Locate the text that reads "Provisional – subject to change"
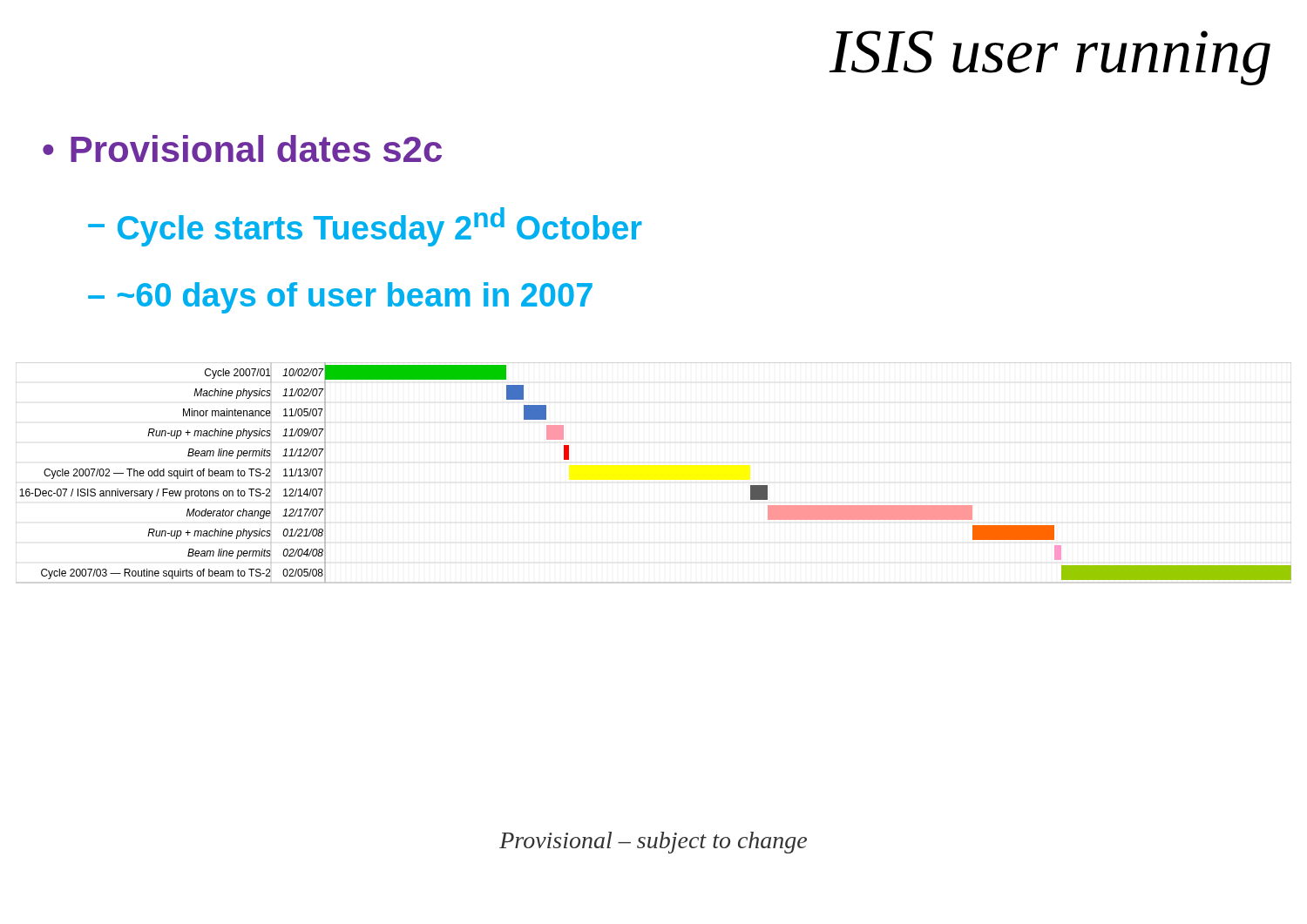The width and height of the screenshot is (1307, 924). (654, 840)
